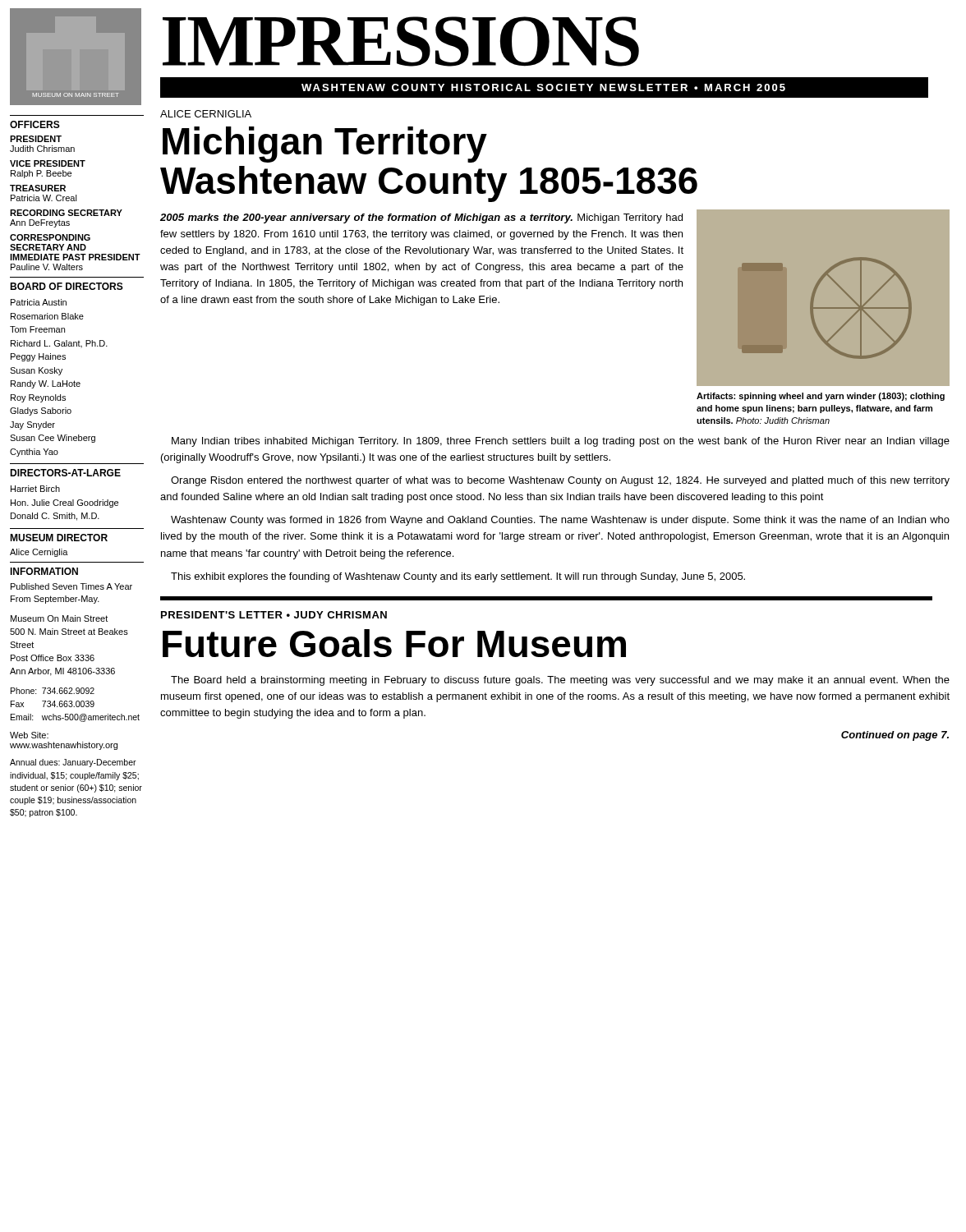The image size is (966, 1232).
Task: Point to "MUSEUM DIRECTOR"
Action: [59, 538]
